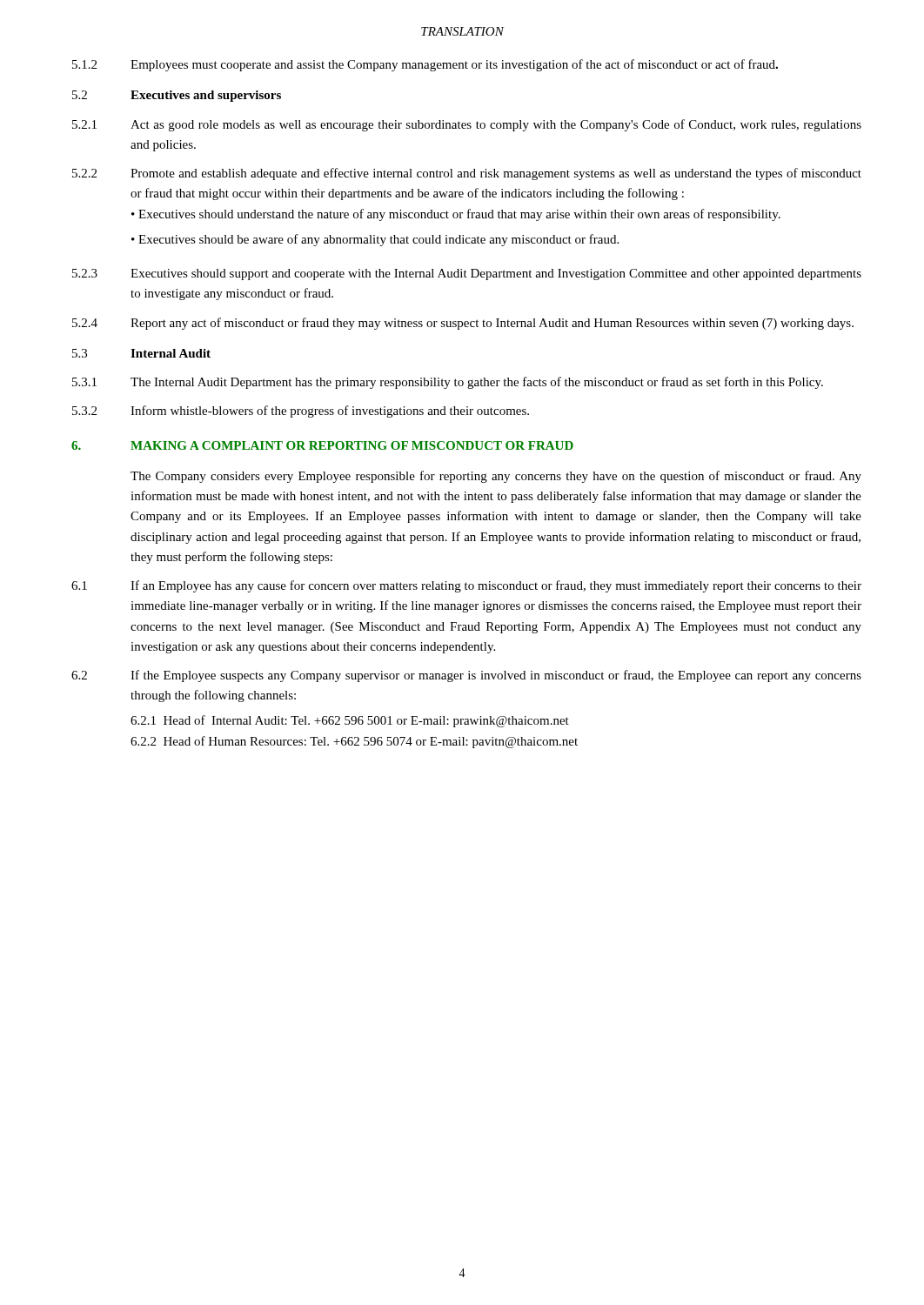Select the text starting "The Company considers every Employee responsible for"
Screen dimensions: 1305x924
click(496, 516)
